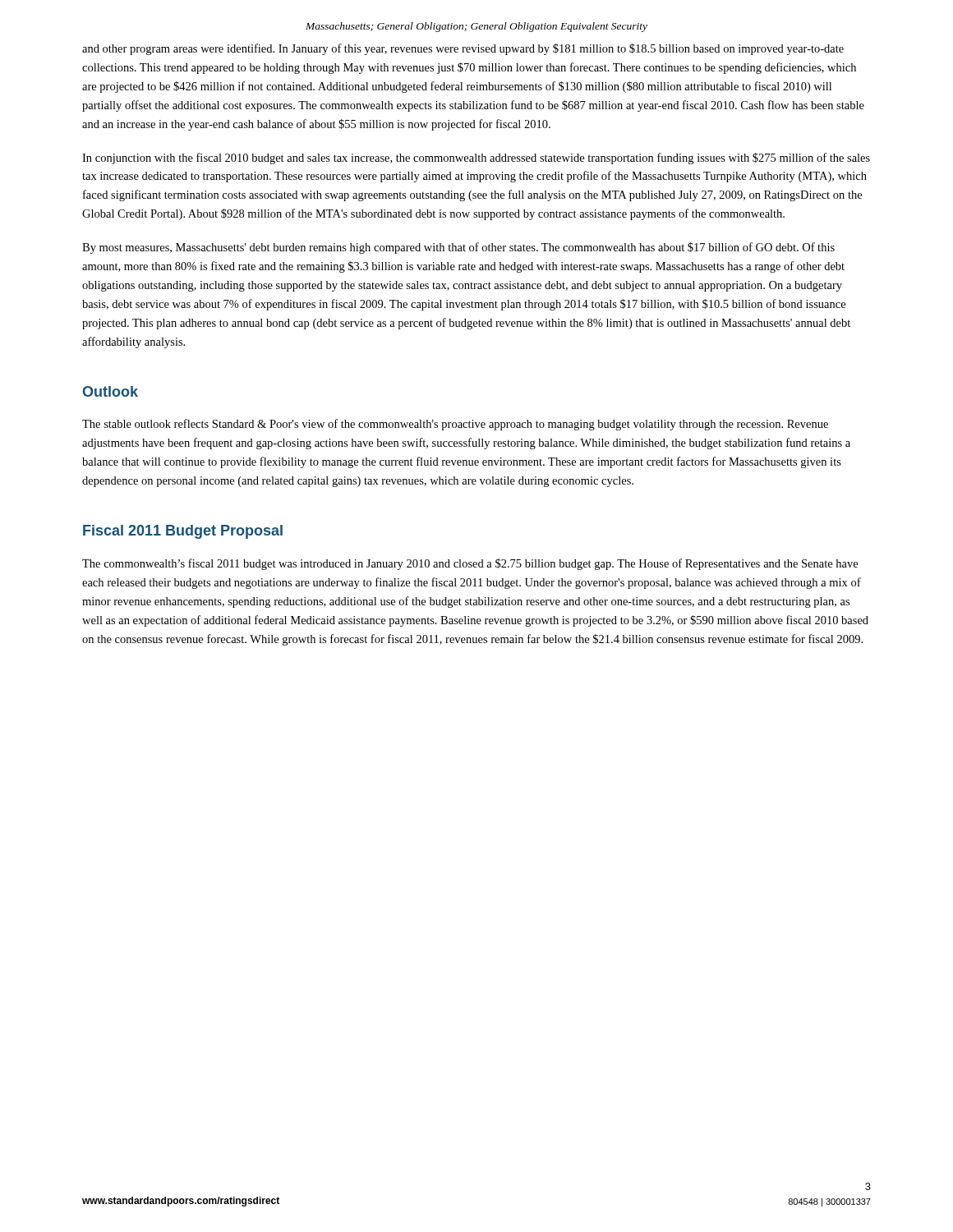Locate the section header that reads "Fiscal 2011 Budget Proposal"
Image resolution: width=953 pixels, height=1232 pixels.
[183, 531]
